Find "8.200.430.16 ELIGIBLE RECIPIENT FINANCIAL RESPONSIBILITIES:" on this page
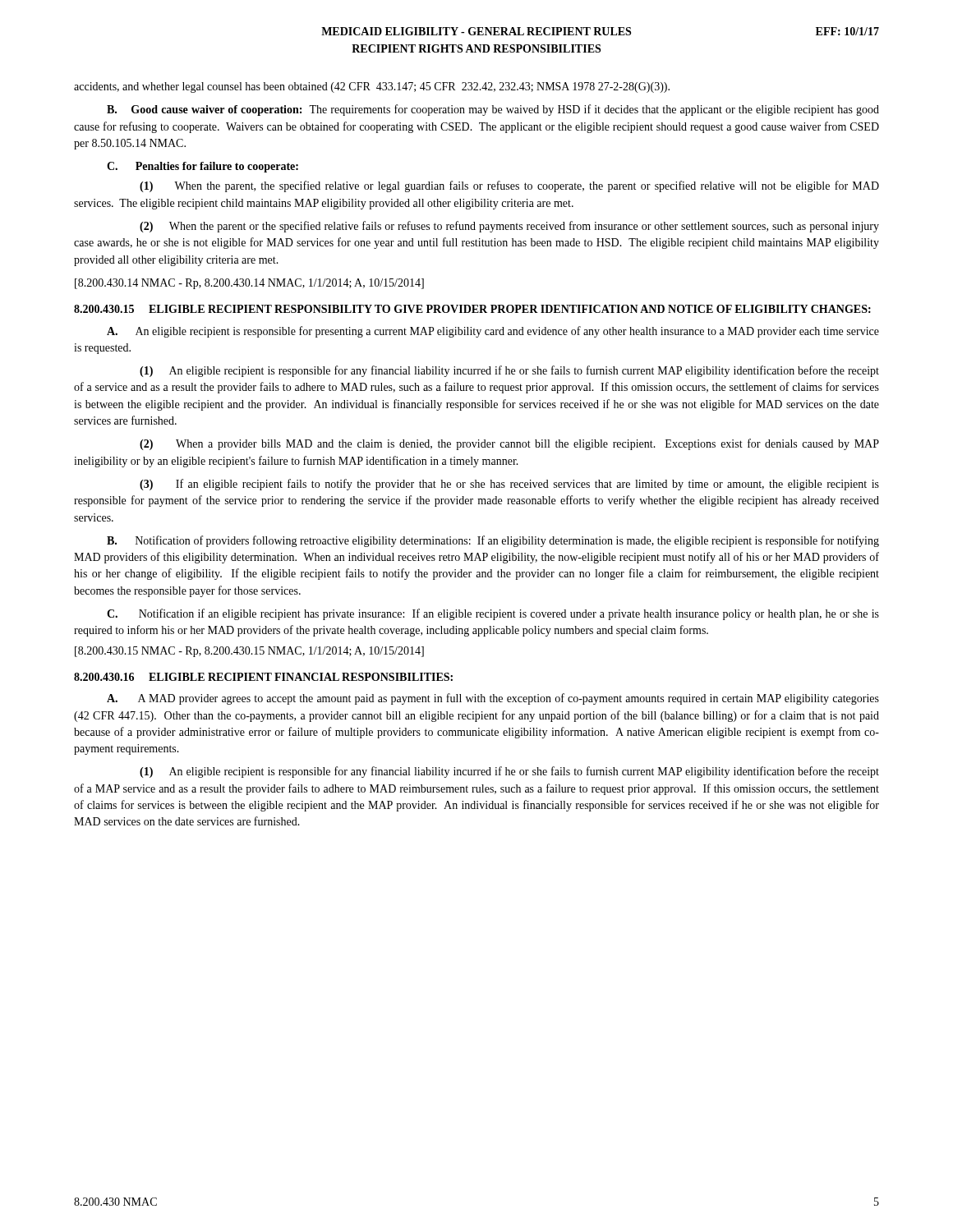 (264, 677)
